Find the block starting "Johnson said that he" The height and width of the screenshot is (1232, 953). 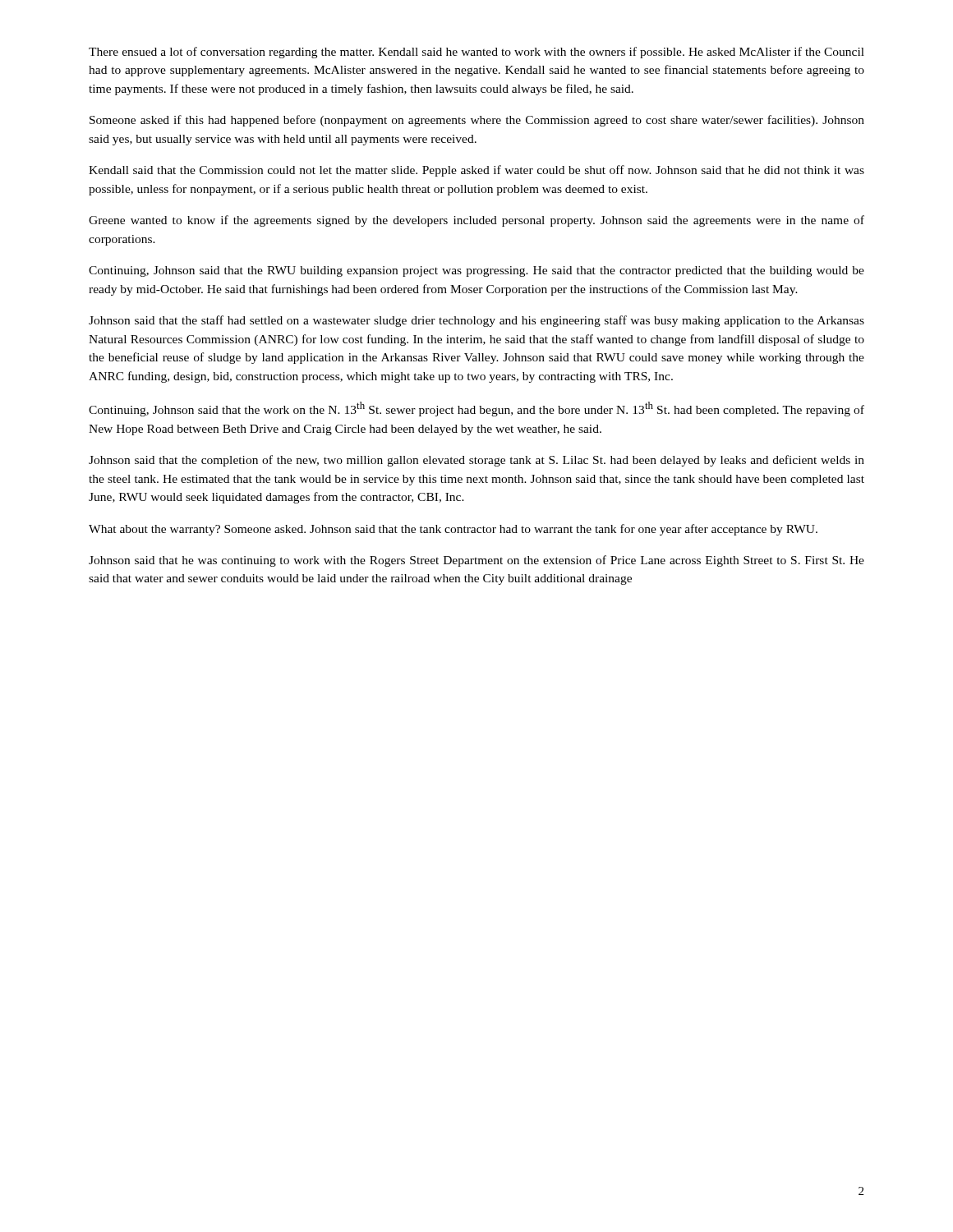point(476,569)
